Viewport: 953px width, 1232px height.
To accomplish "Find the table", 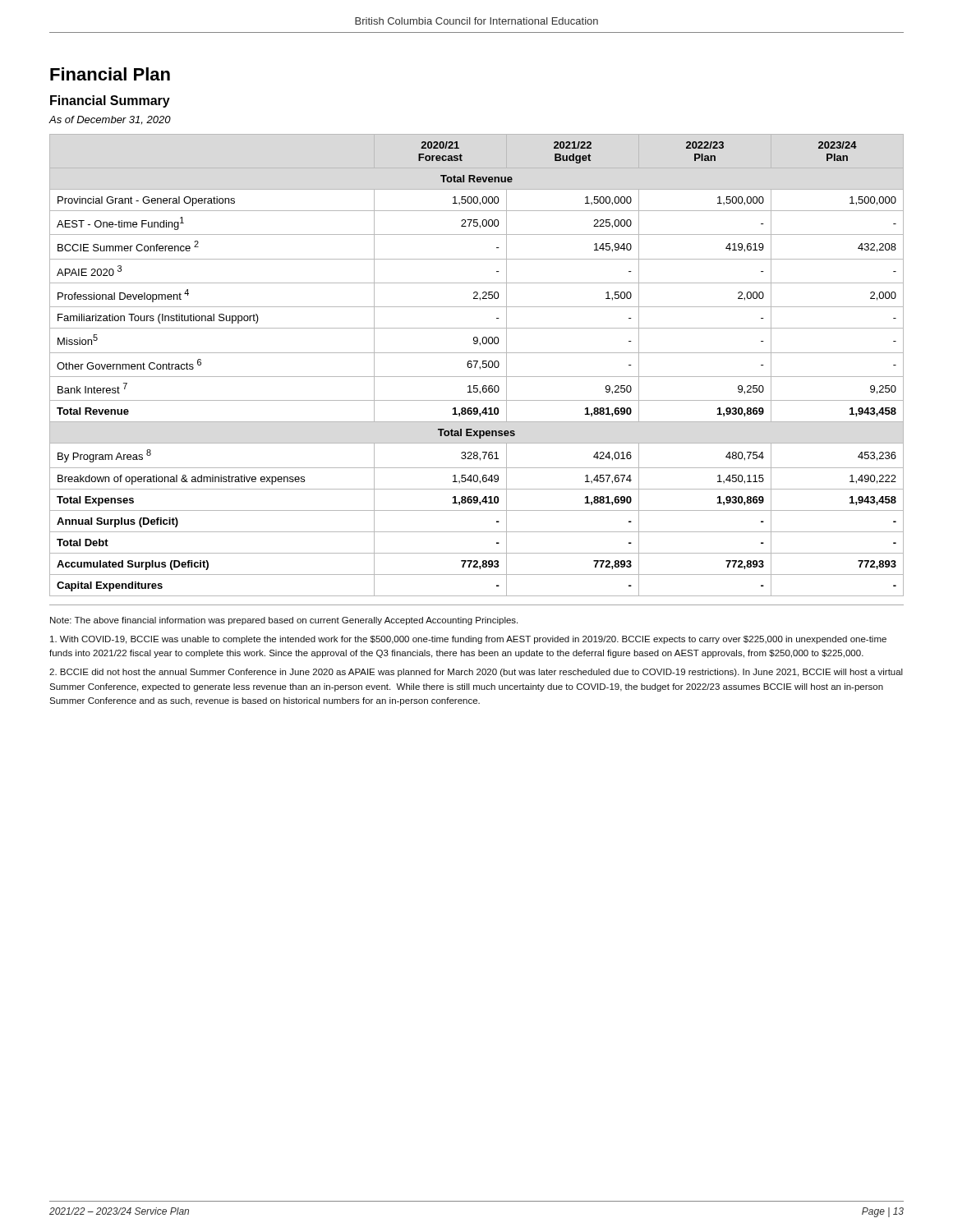I will (x=476, y=365).
